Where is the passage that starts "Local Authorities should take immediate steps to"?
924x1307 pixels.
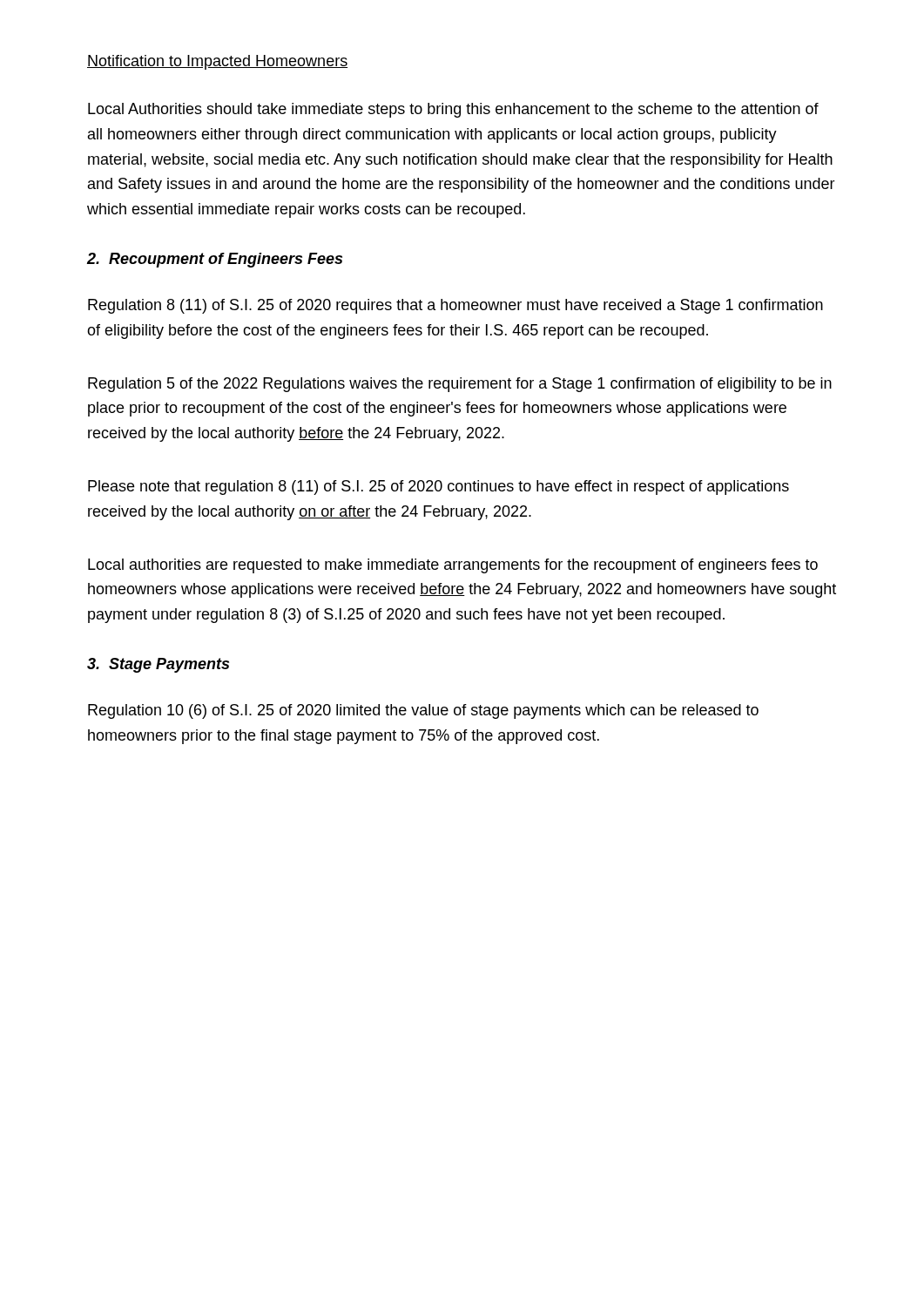tap(461, 159)
